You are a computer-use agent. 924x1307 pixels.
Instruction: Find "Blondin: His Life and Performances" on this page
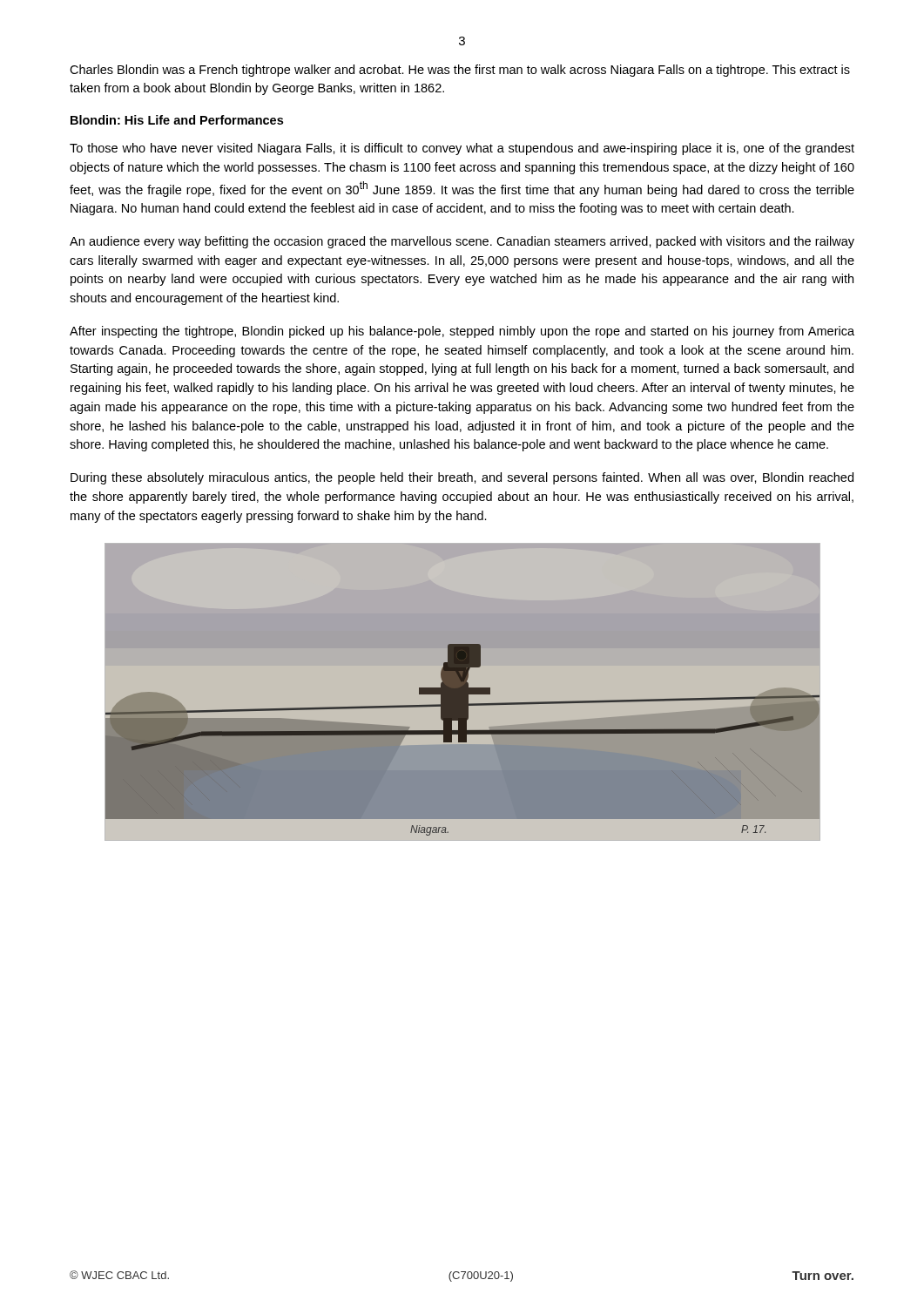click(x=177, y=120)
